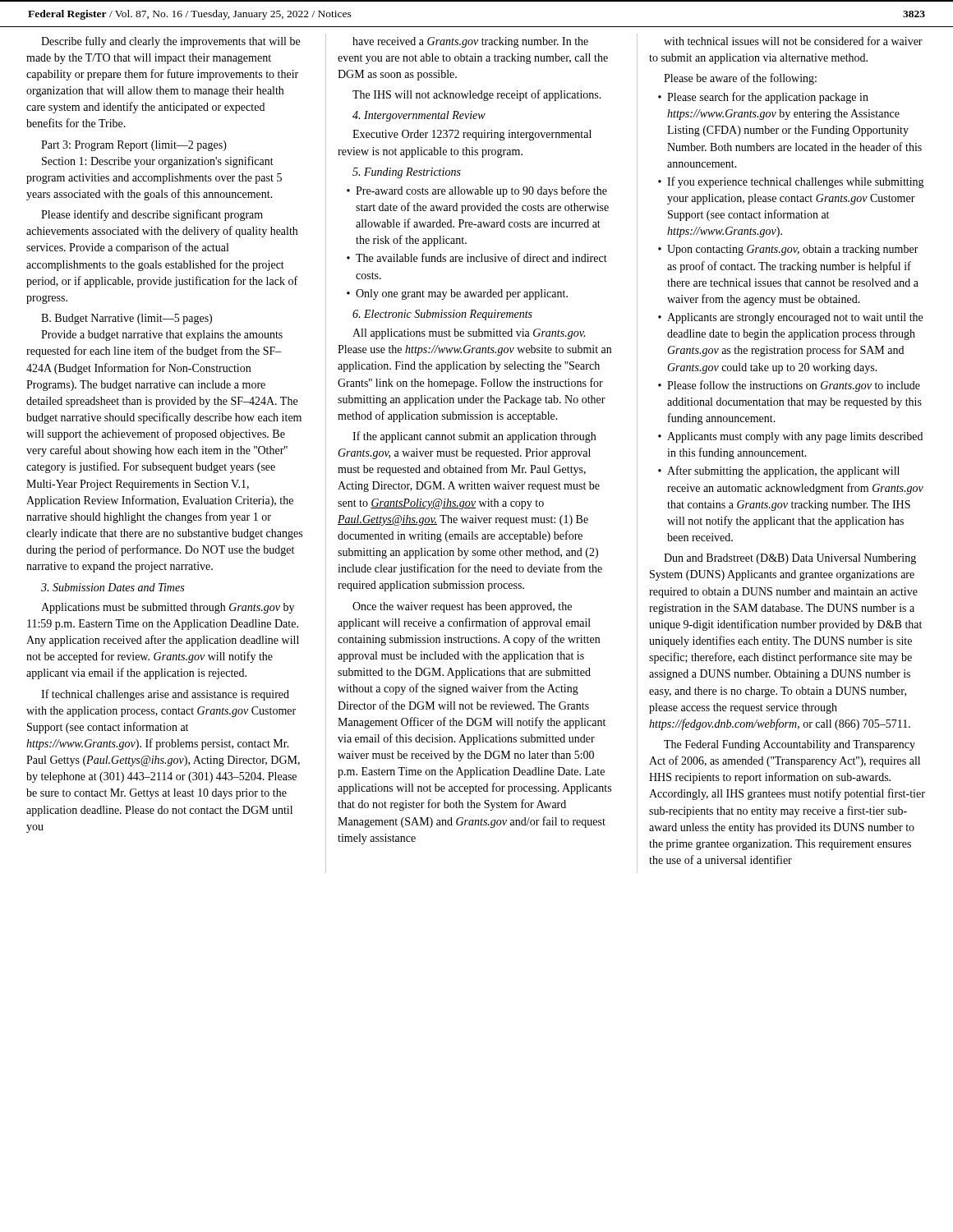Select the passage starting "• Please search"

(788, 131)
